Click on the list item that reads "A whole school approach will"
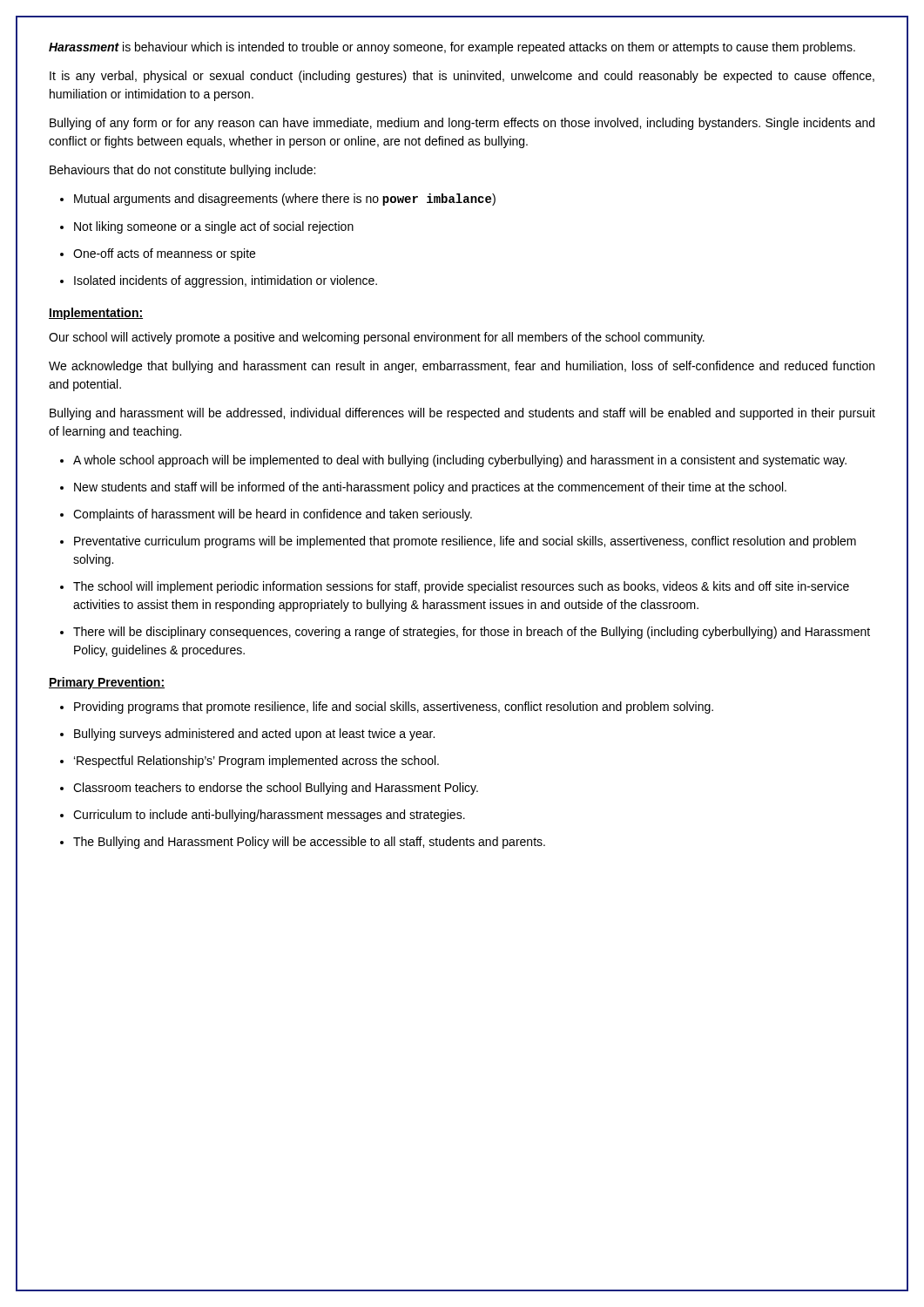Image resolution: width=924 pixels, height=1307 pixels. (x=460, y=460)
